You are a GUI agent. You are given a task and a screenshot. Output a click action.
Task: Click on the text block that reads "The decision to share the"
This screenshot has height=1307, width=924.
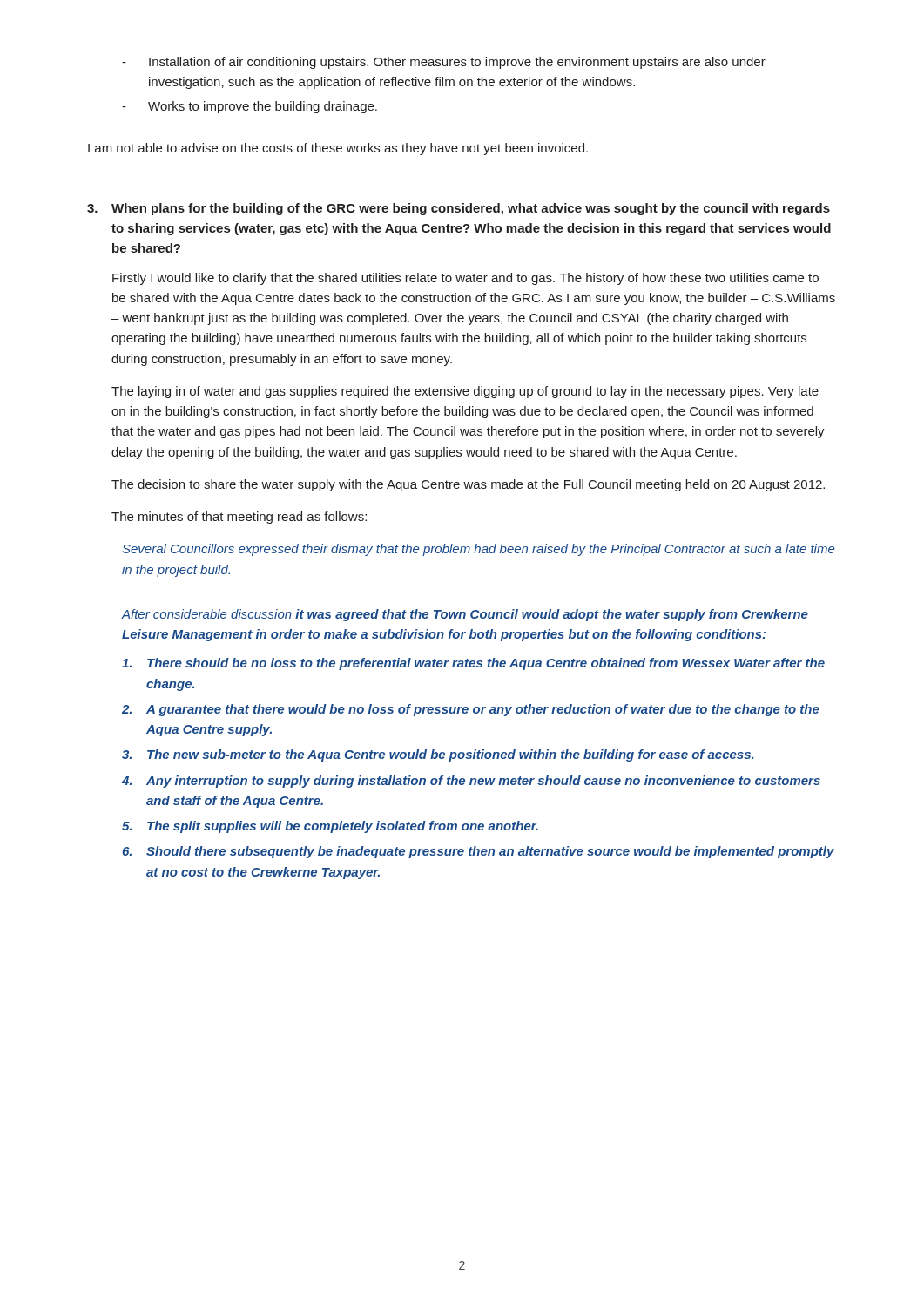pyautogui.click(x=469, y=484)
